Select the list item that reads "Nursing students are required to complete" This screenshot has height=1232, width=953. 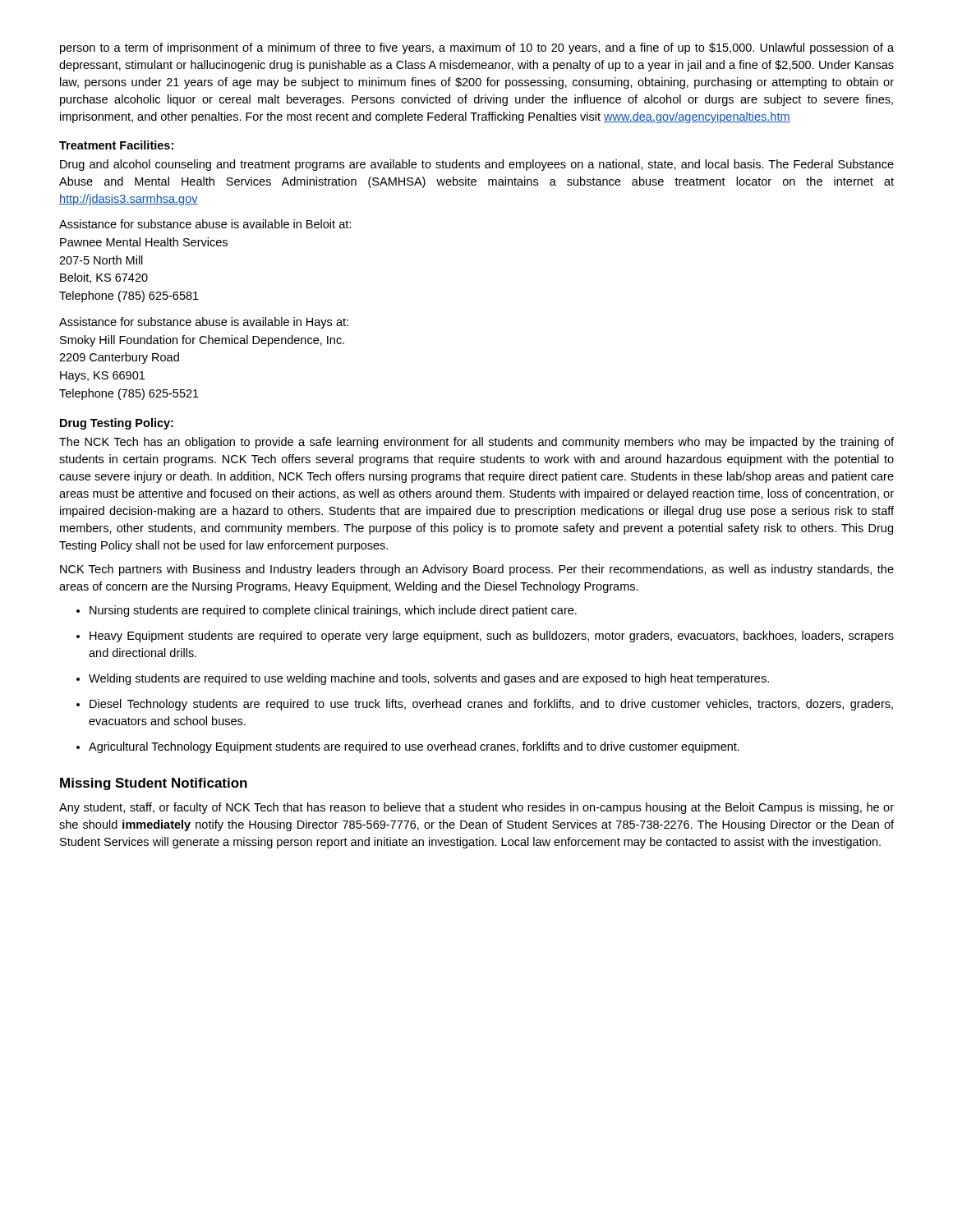[491, 610]
